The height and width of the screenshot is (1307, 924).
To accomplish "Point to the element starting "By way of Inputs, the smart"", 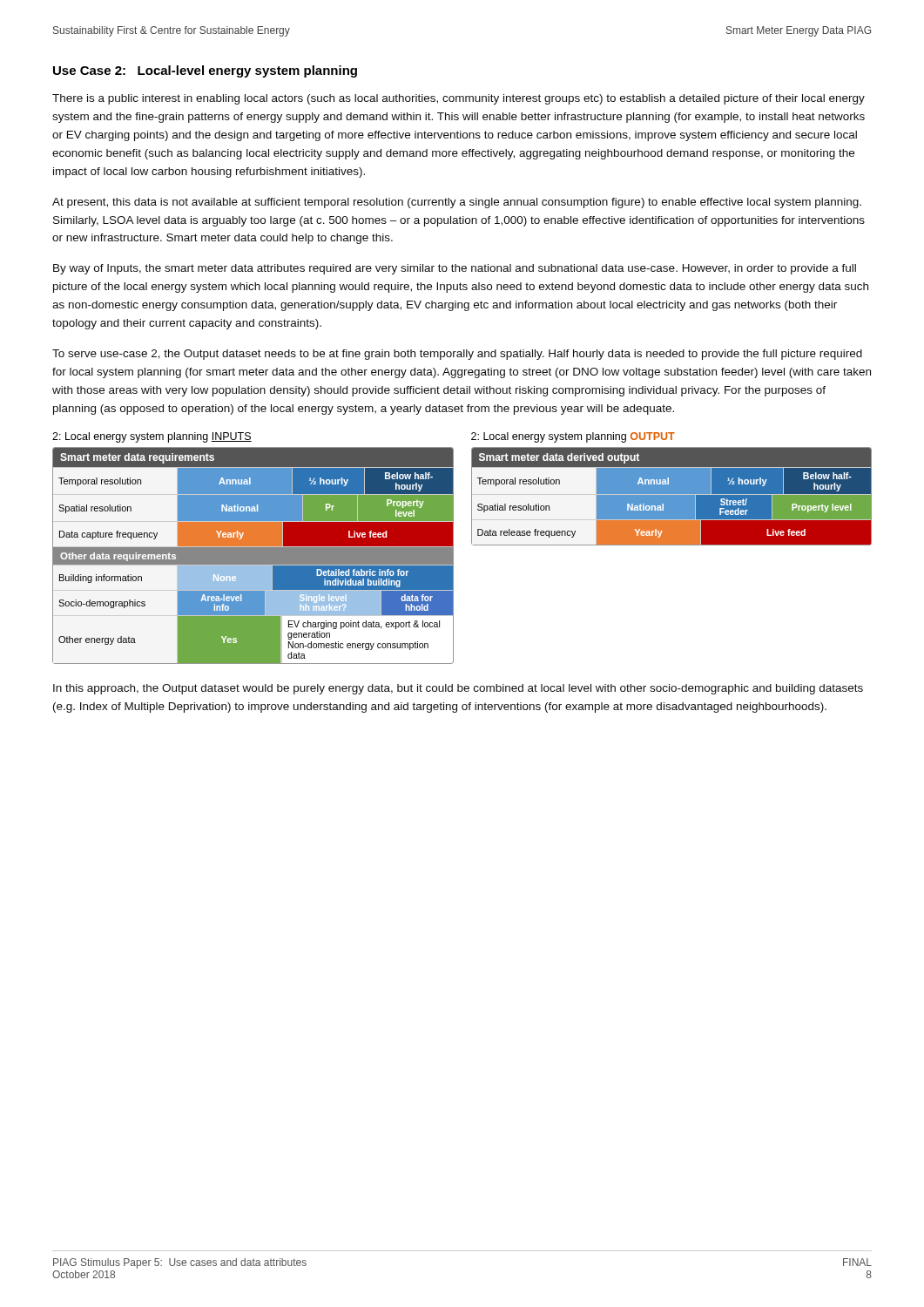I will click(x=461, y=296).
